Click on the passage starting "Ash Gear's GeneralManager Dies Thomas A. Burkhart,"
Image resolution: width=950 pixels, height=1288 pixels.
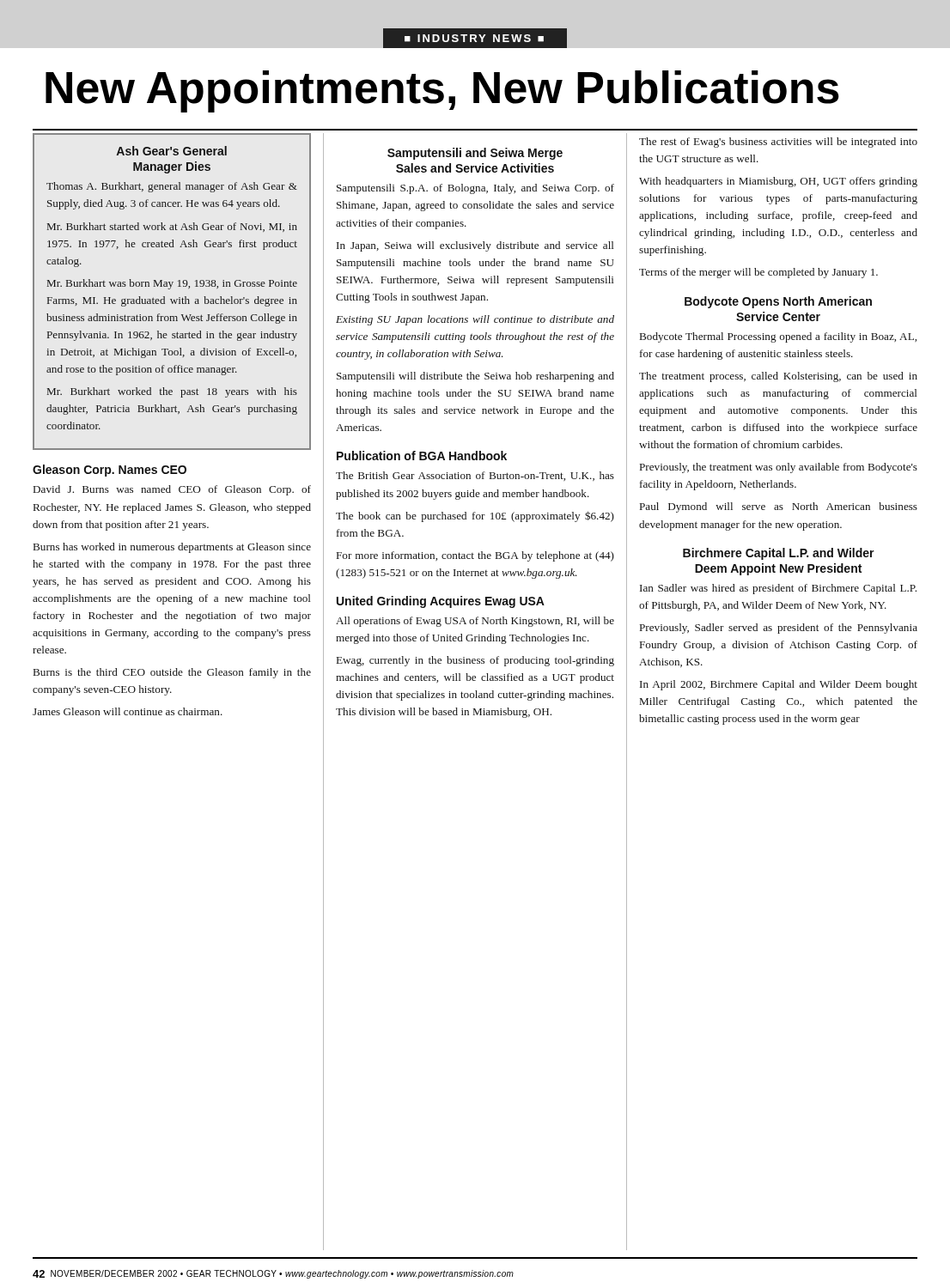[x=172, y=289]
